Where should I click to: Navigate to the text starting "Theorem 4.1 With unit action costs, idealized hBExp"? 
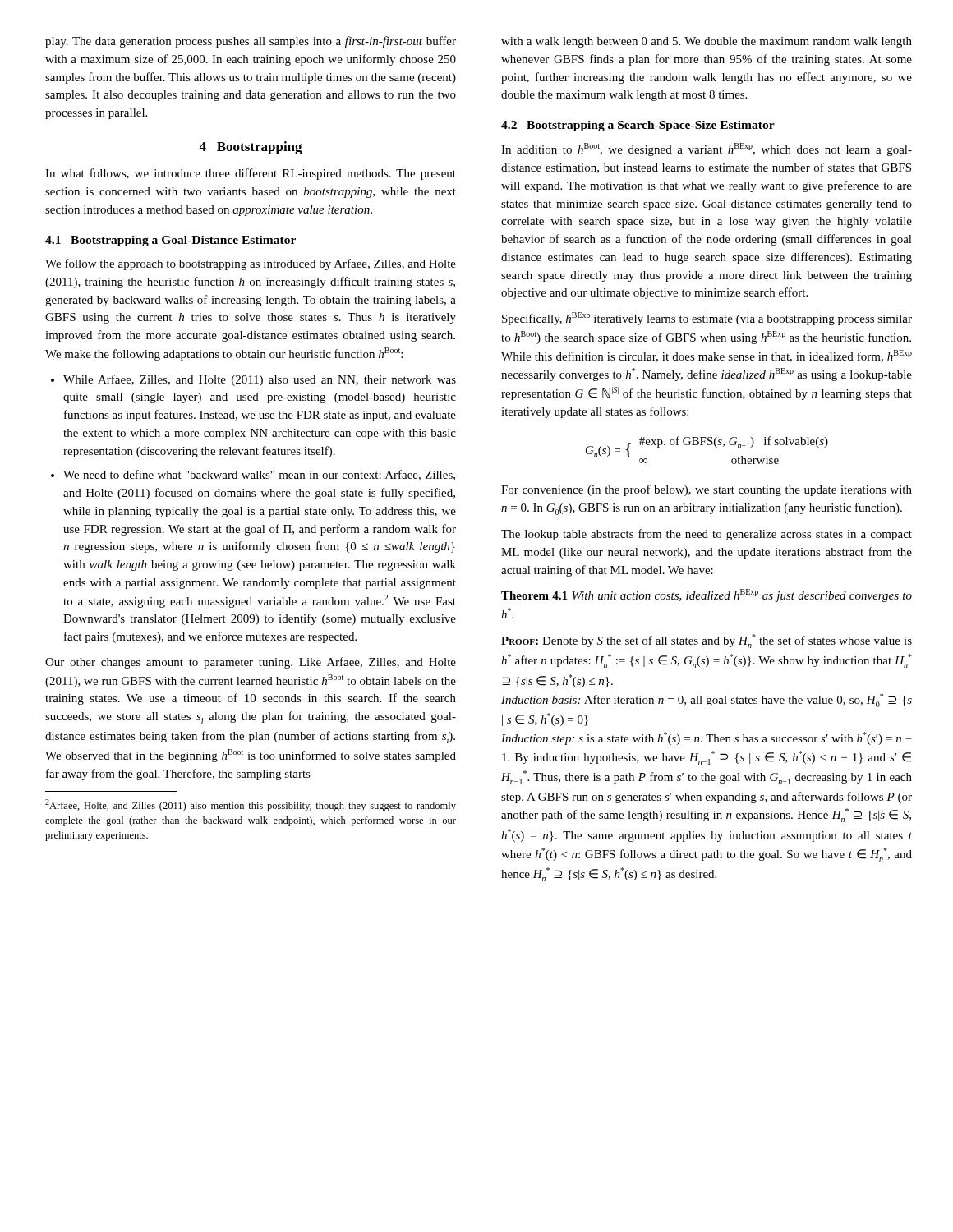[707, 605]
